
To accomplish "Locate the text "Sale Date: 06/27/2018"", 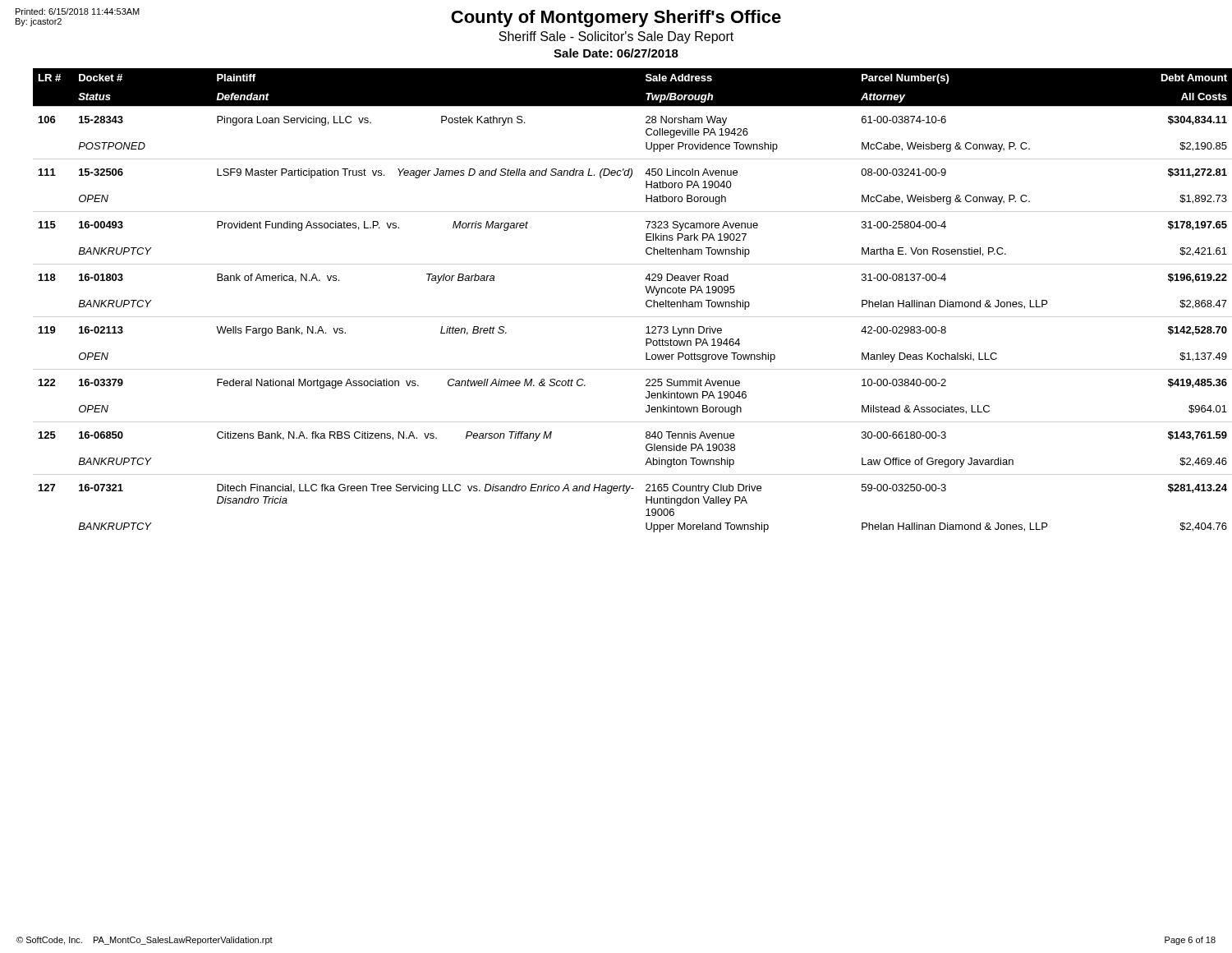I will point(616,53).
